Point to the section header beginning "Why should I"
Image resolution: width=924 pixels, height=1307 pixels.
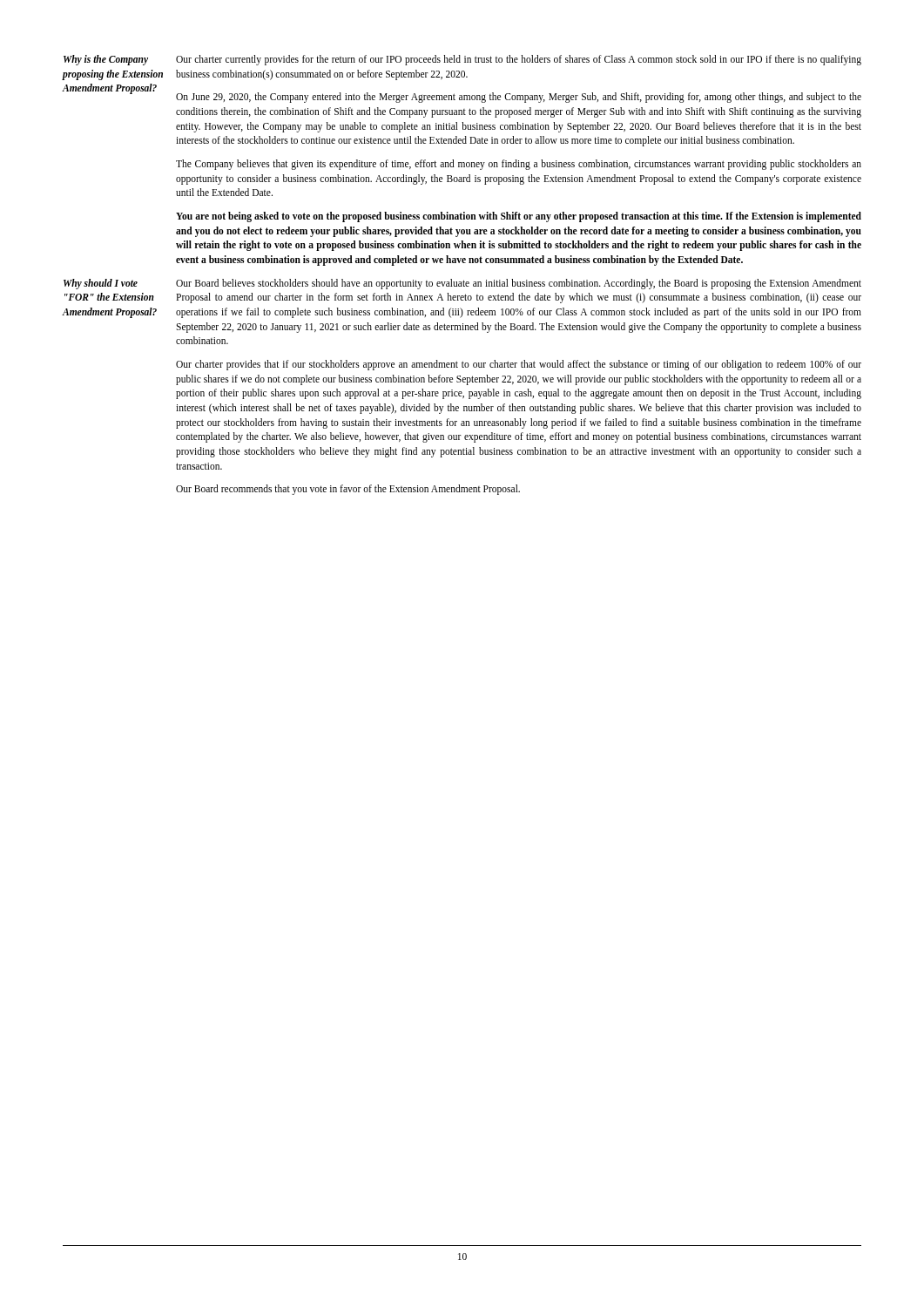pyautogui.click(x=110, y=297)
